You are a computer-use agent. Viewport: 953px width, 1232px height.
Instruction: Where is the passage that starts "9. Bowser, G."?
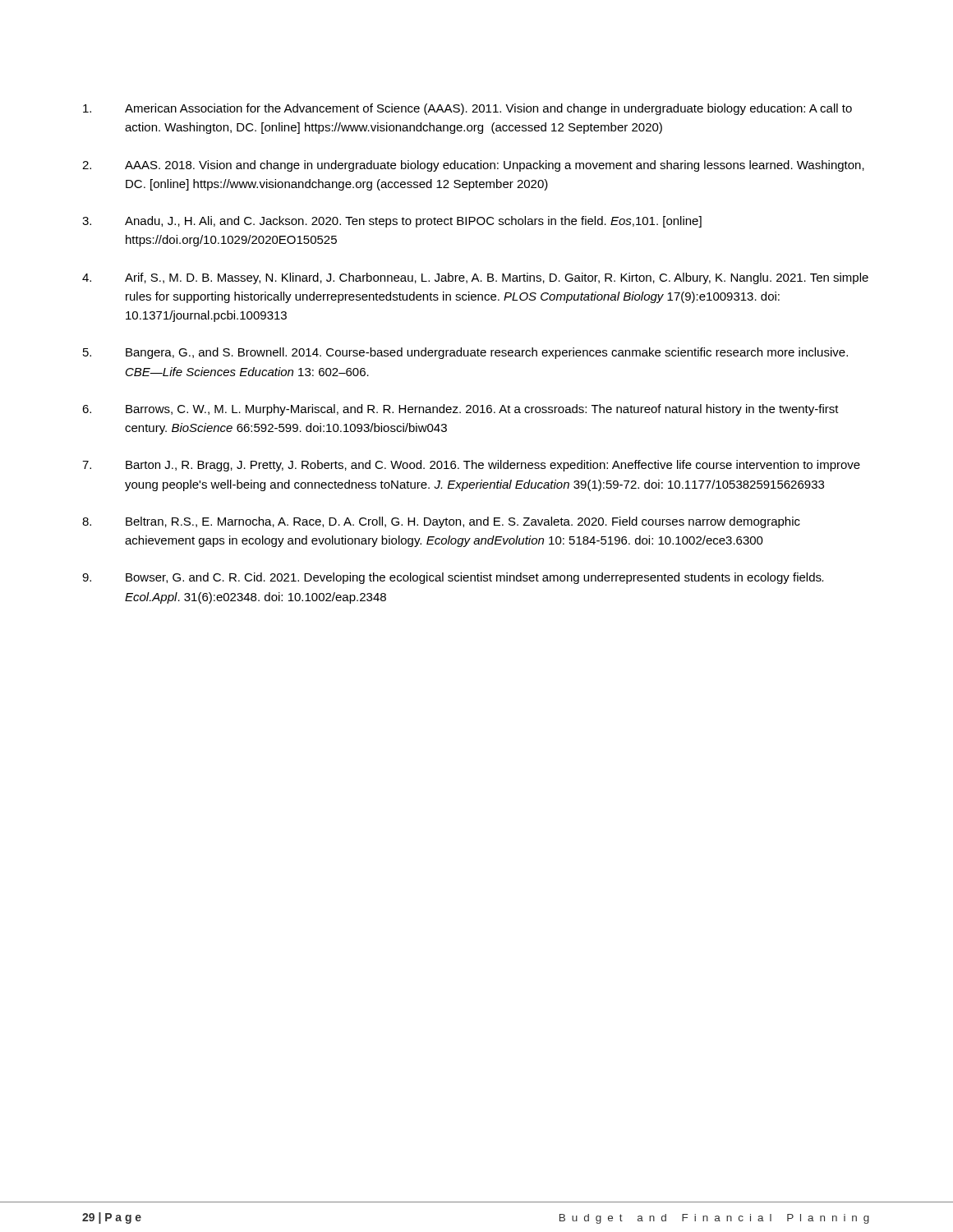tap(476, 587)
